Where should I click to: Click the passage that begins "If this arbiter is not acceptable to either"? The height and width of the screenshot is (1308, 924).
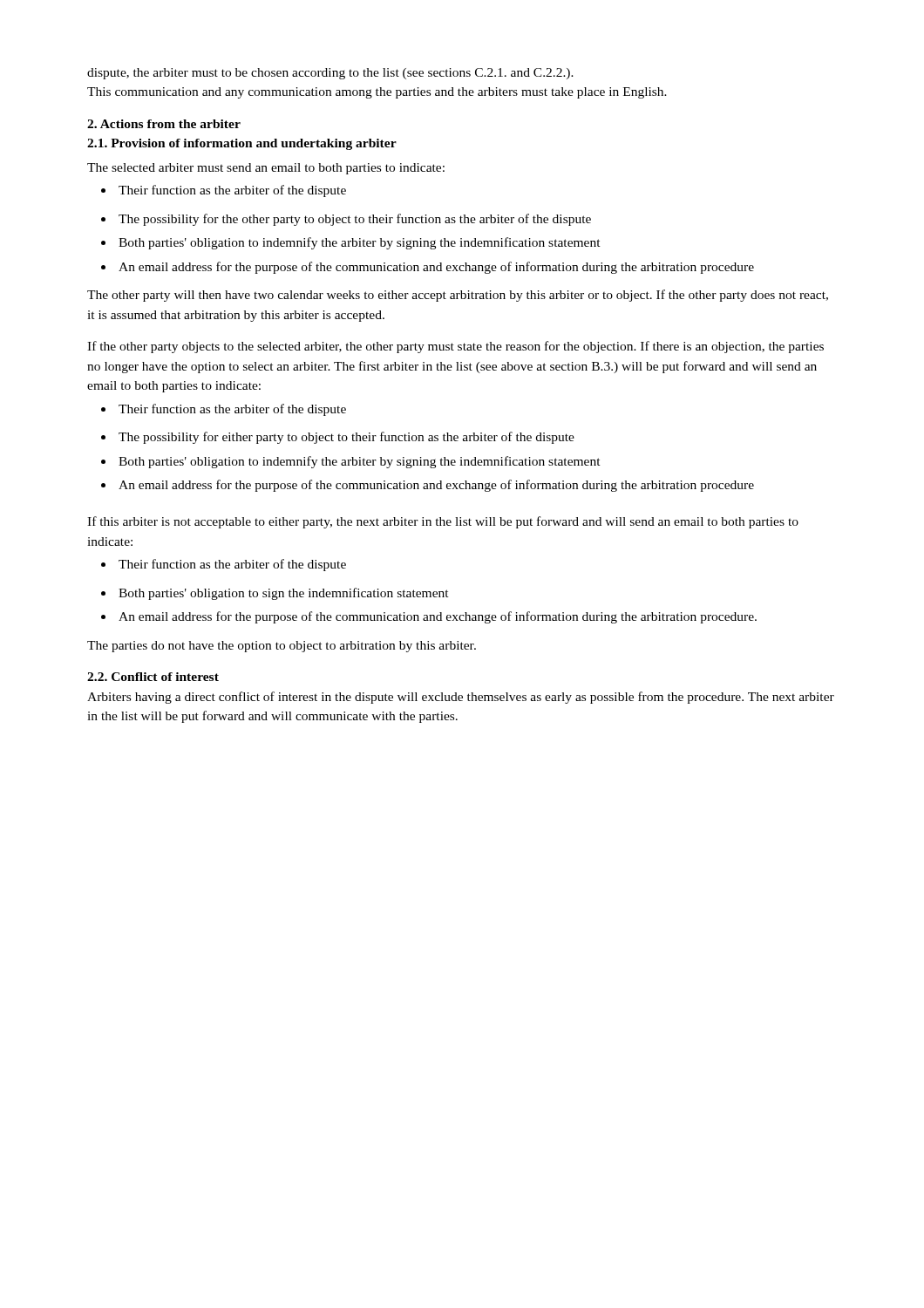pyautogui.click(x=462, y=532)
